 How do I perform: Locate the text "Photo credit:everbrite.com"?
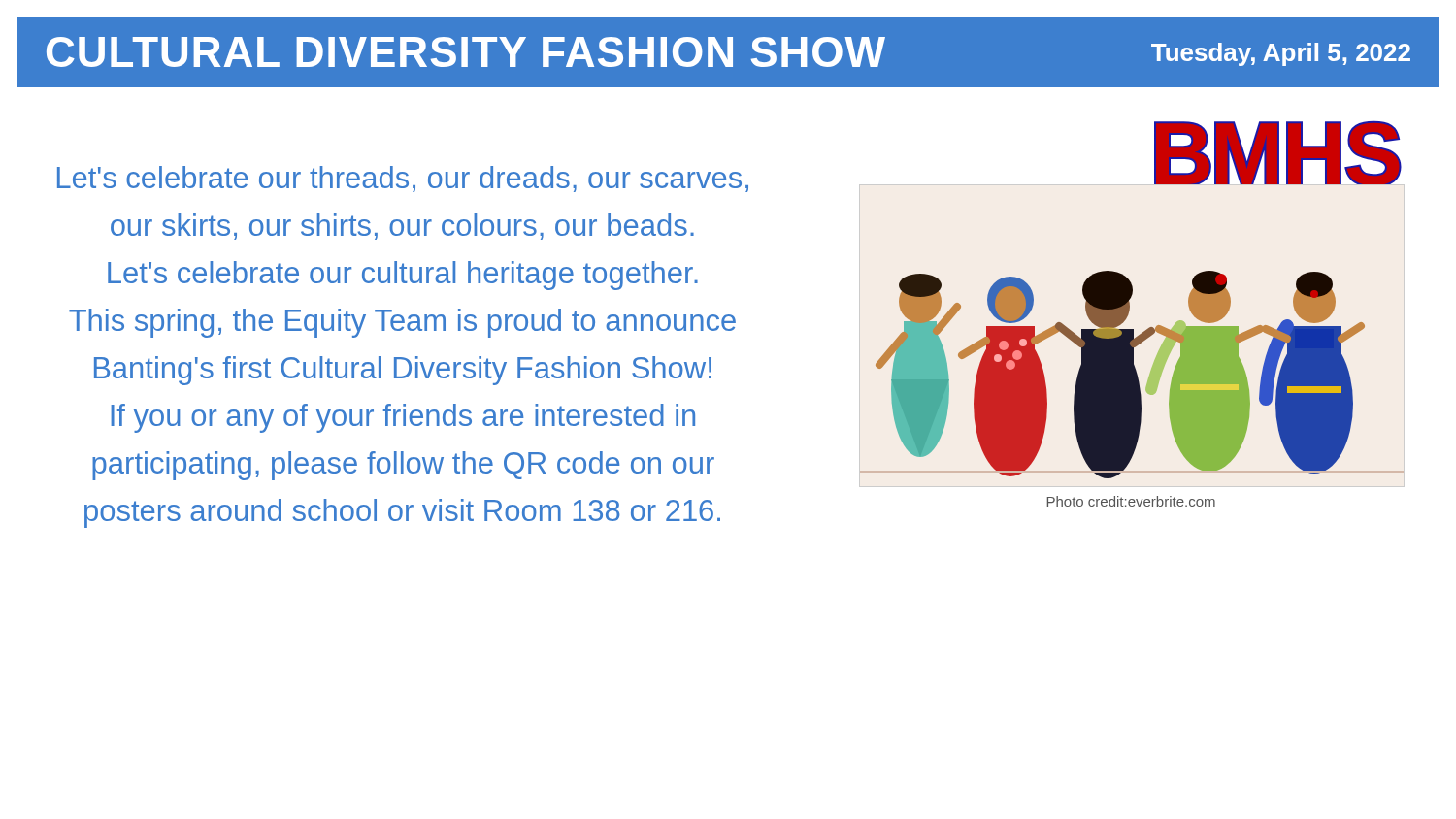[1131, 501]
